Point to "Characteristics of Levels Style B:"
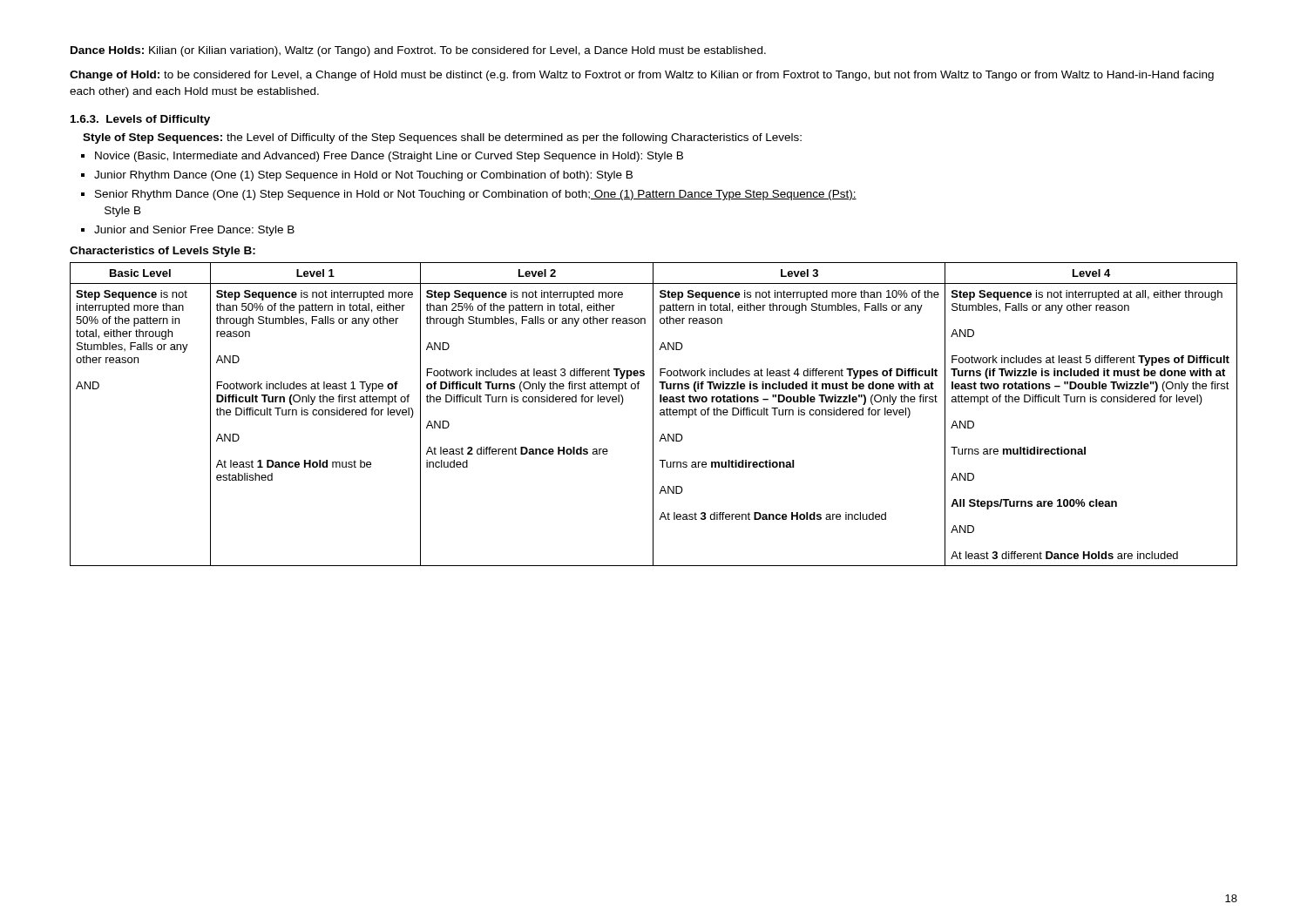The width and height of the screenshot is (1307, 924). click(x=163, y=250)
